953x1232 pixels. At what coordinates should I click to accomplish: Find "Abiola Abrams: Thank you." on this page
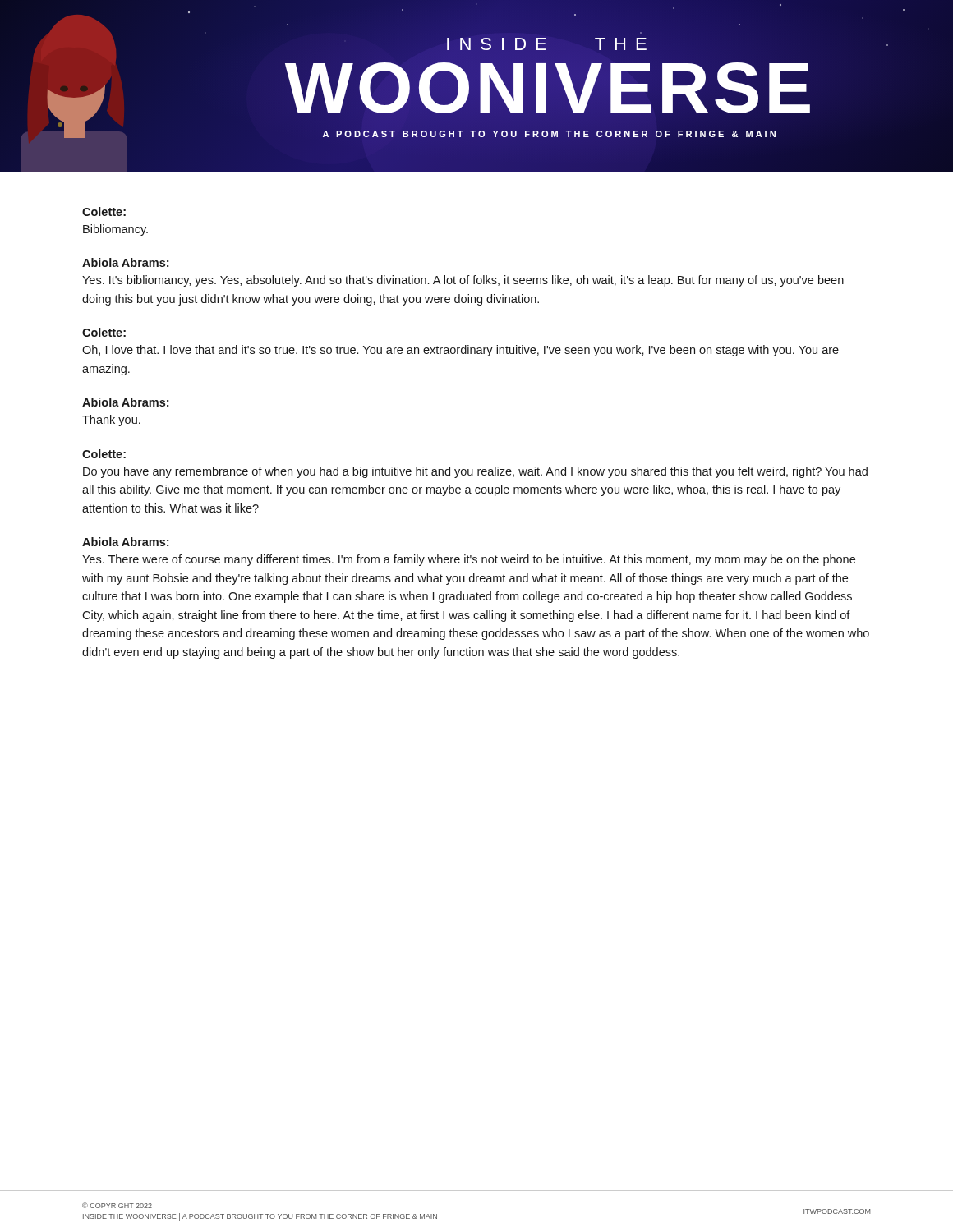coord(125,402)
